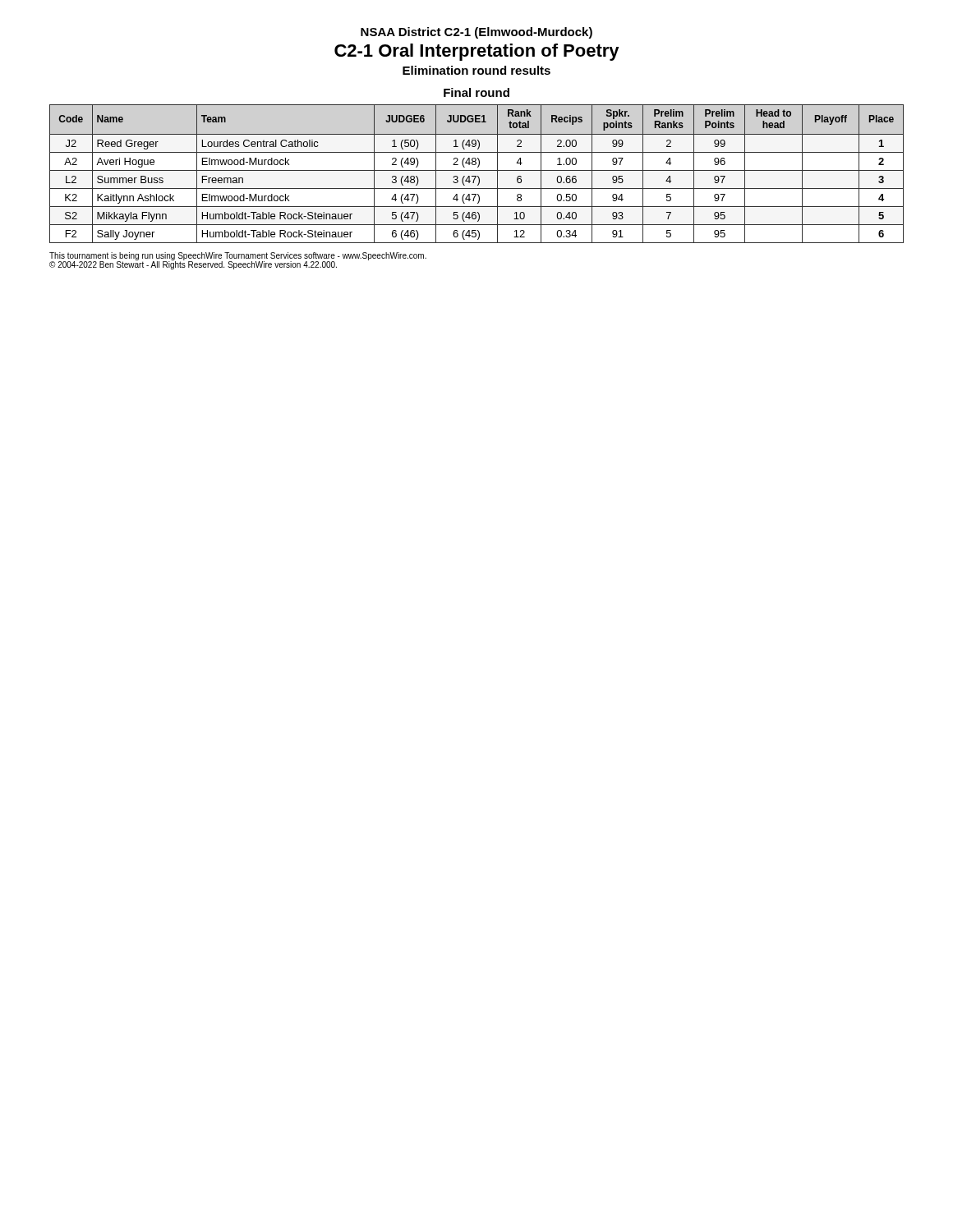Point to "Final round"
Viewport: 953px width, 1232px height.
(476, 92)
